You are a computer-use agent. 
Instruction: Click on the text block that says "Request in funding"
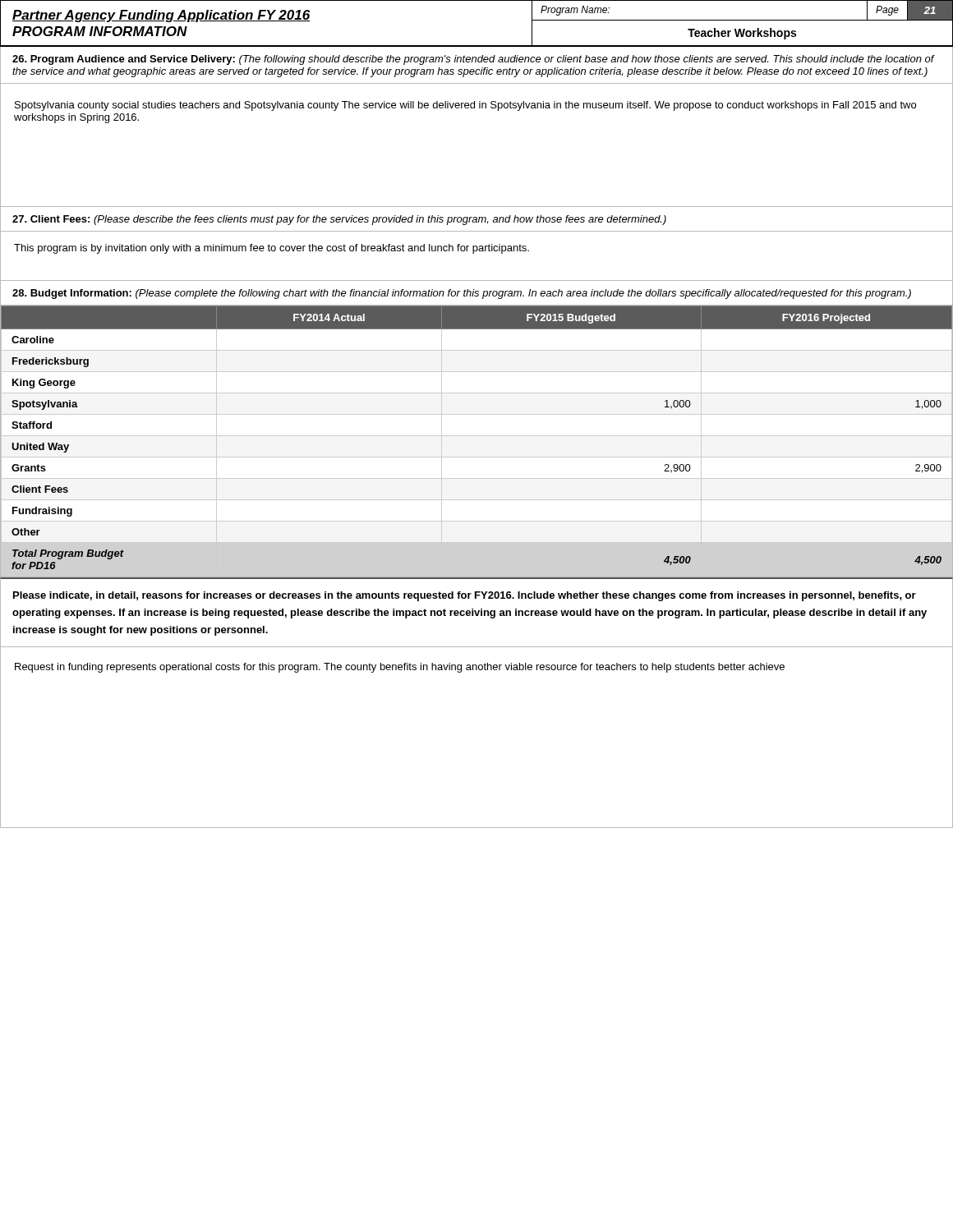(x=399, y=667)
